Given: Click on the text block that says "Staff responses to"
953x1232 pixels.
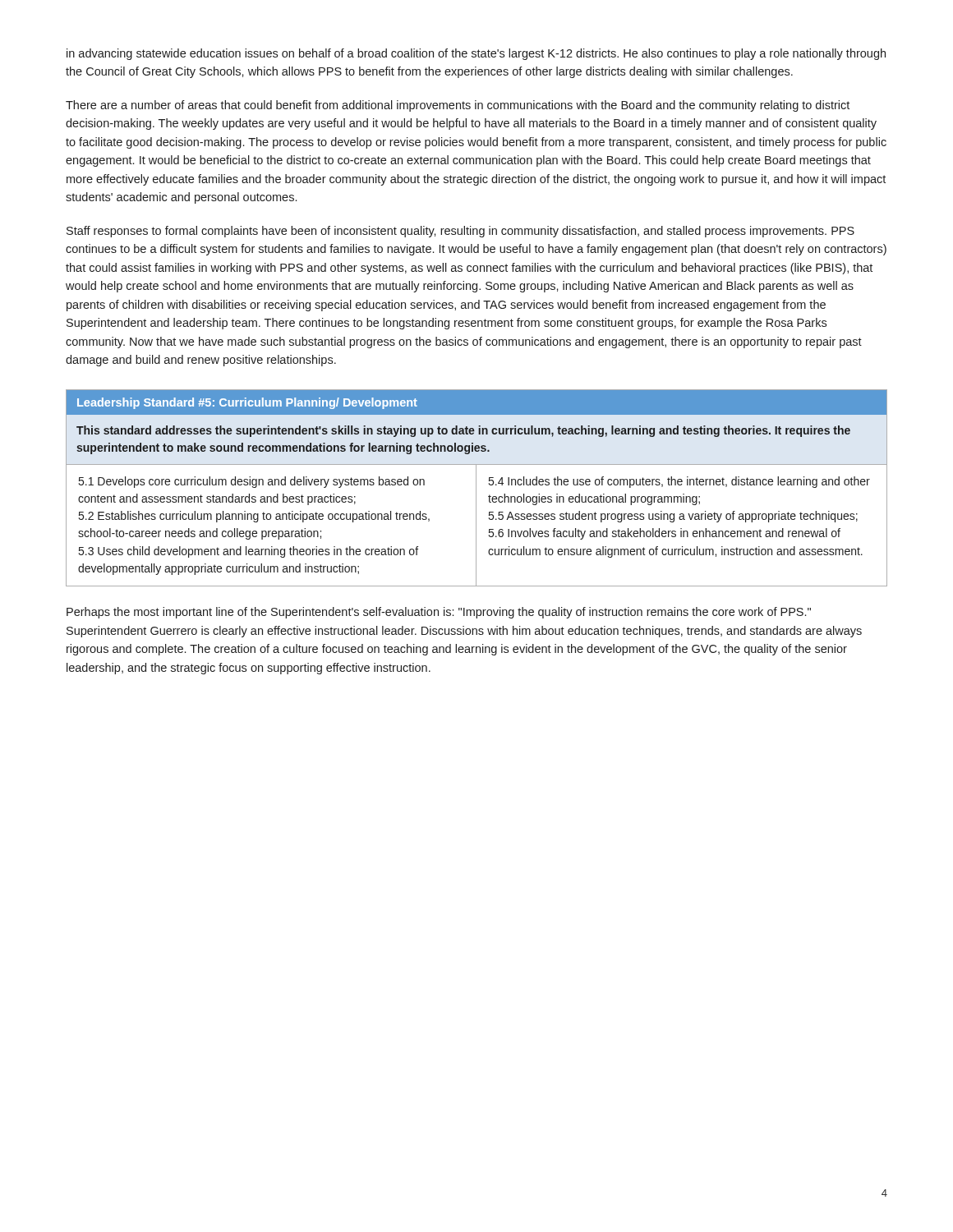Looking at the screenshot, I should pyautogui.click(x=476, y=295).
